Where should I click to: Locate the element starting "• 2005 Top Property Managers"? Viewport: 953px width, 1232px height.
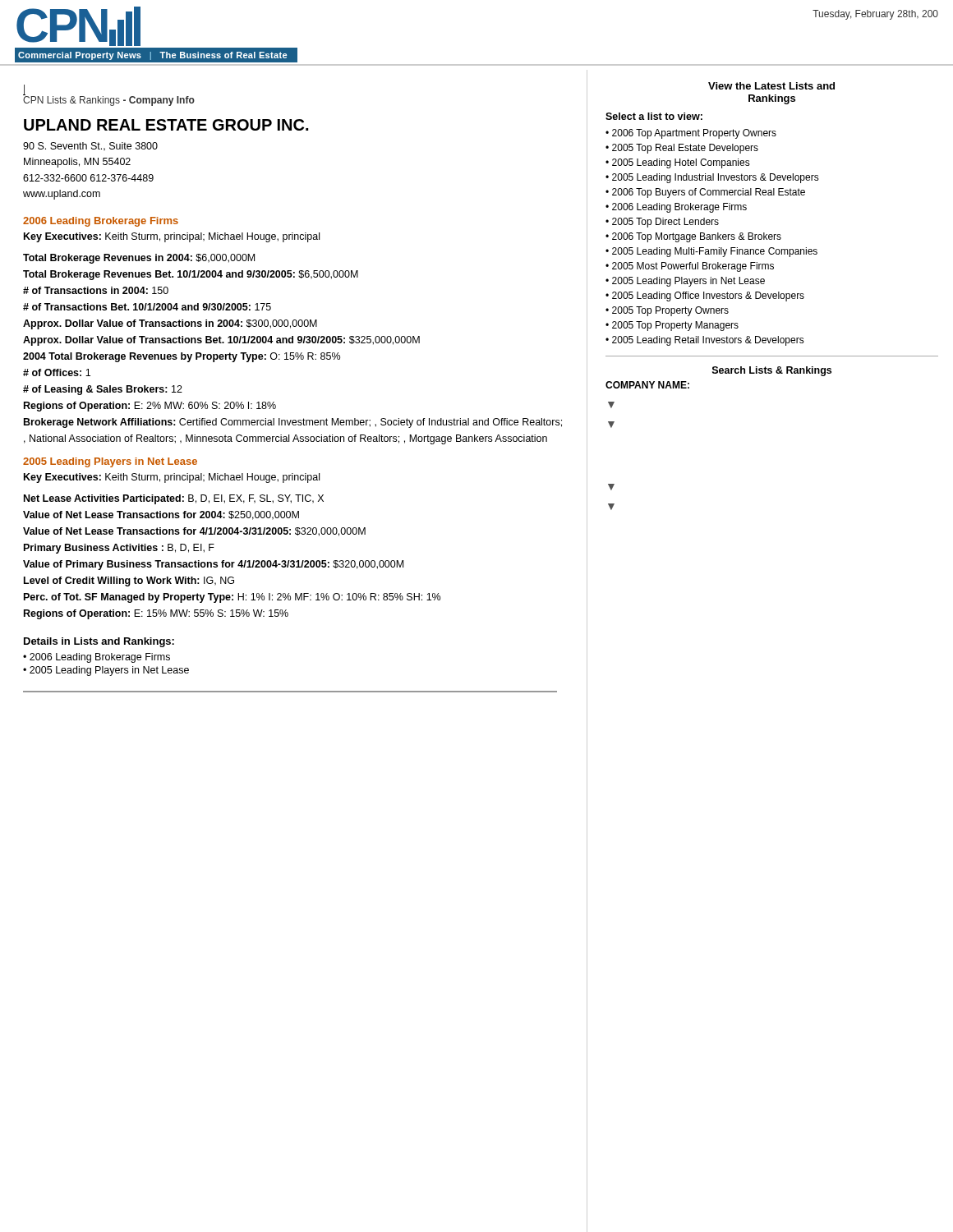coord(672,325)
